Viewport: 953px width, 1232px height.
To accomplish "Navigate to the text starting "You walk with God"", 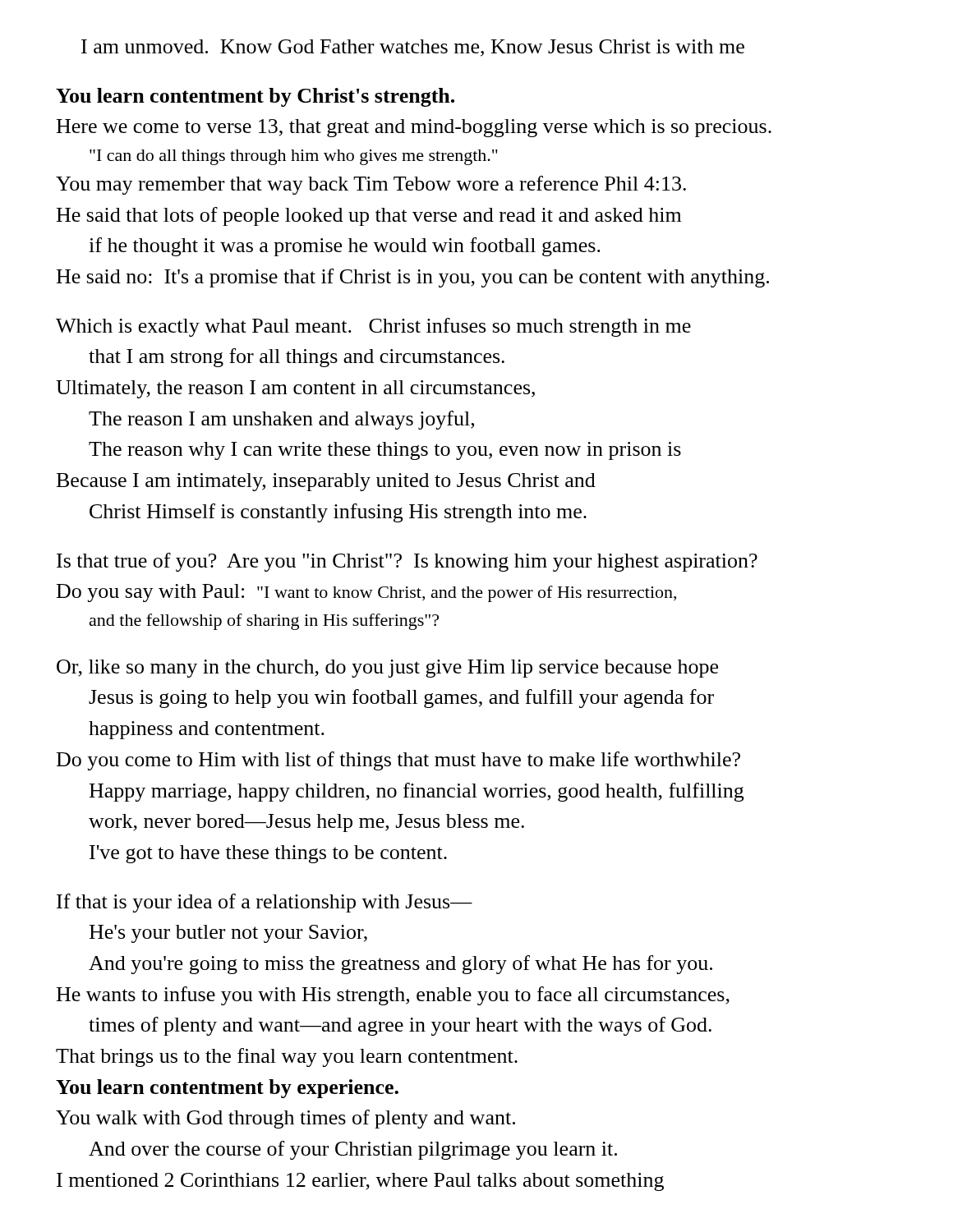I will [476, 1149].
